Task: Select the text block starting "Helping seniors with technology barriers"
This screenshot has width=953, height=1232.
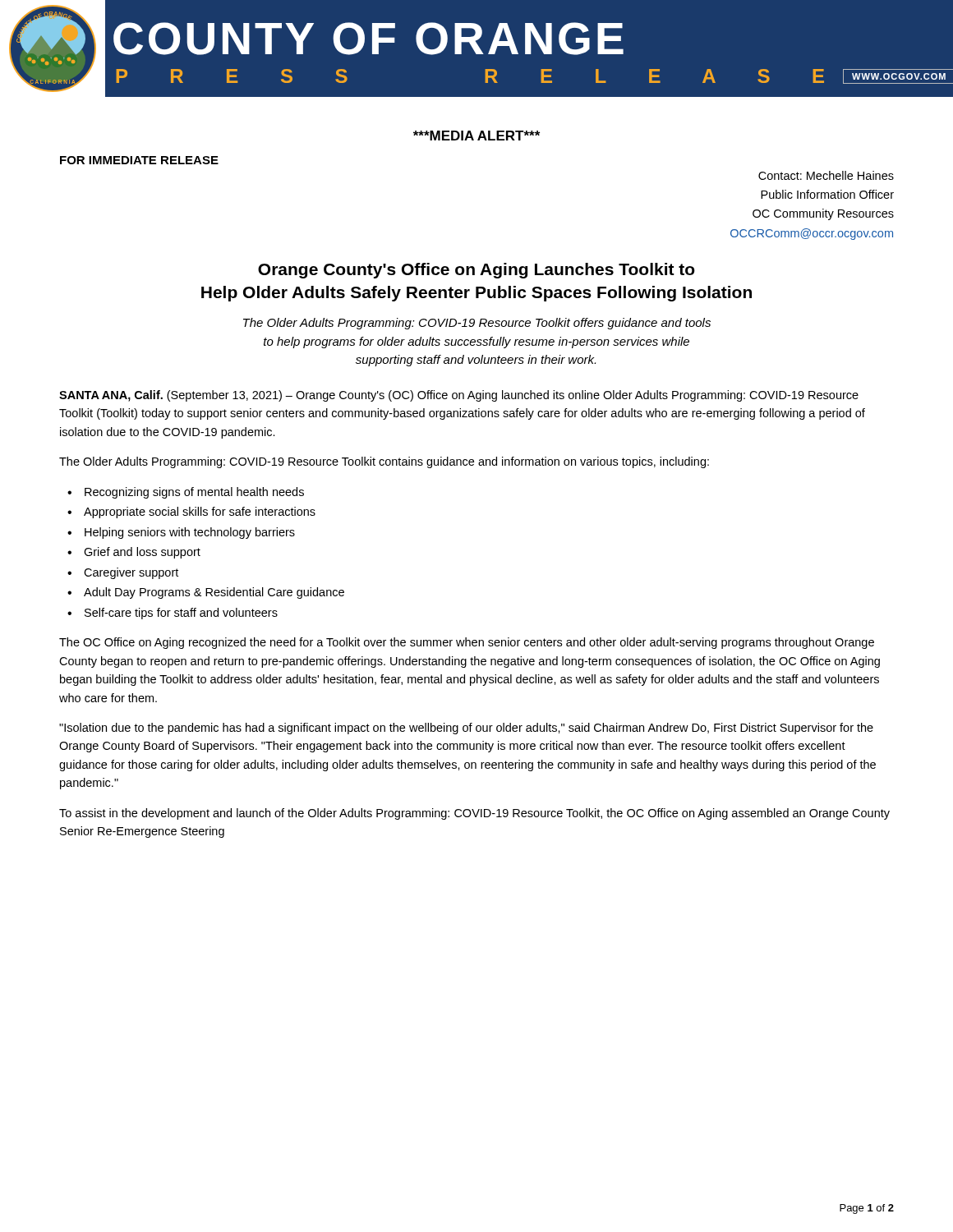Action: pos(189,532)
